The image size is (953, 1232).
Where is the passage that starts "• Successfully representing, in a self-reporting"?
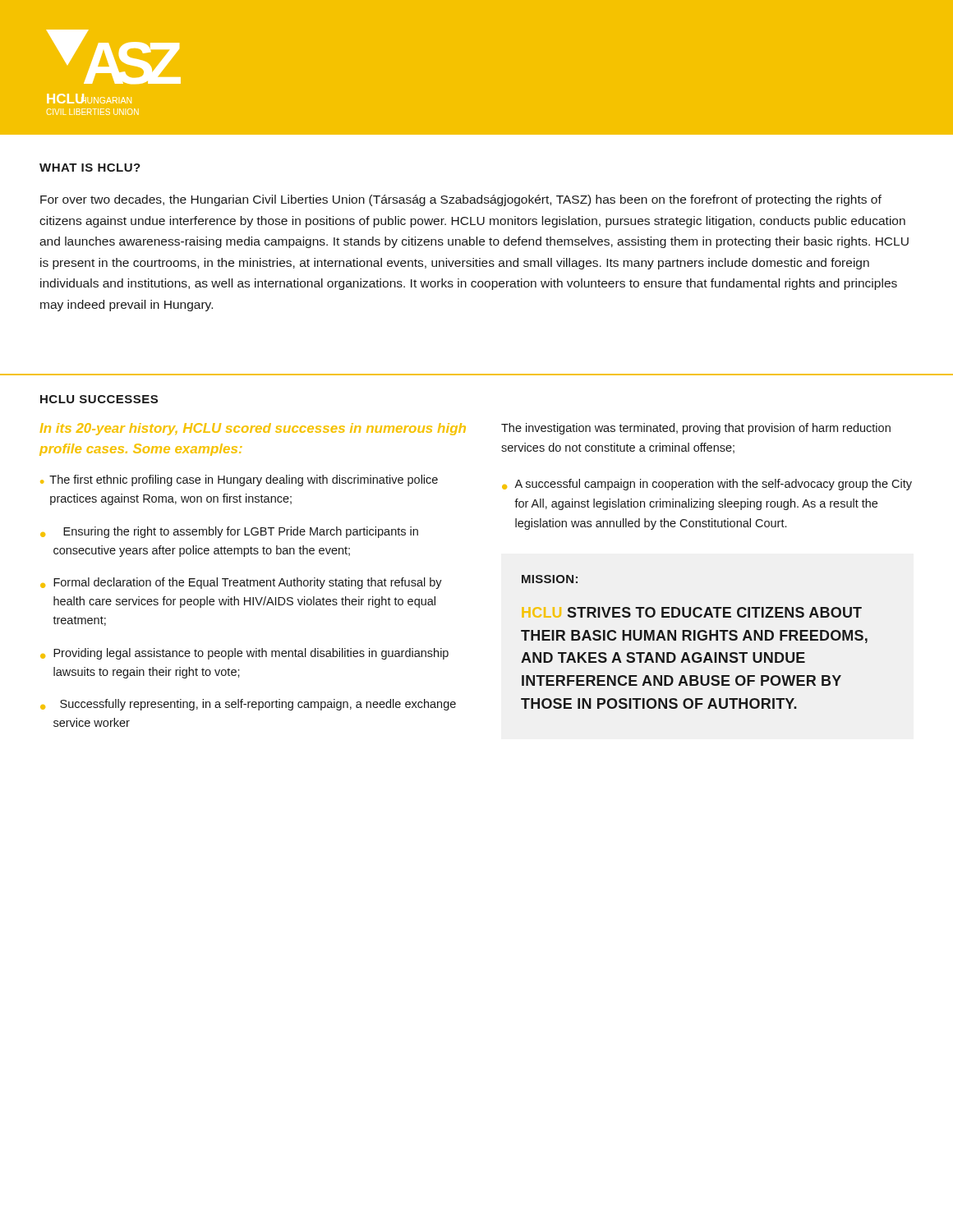[x=257, y=714]
